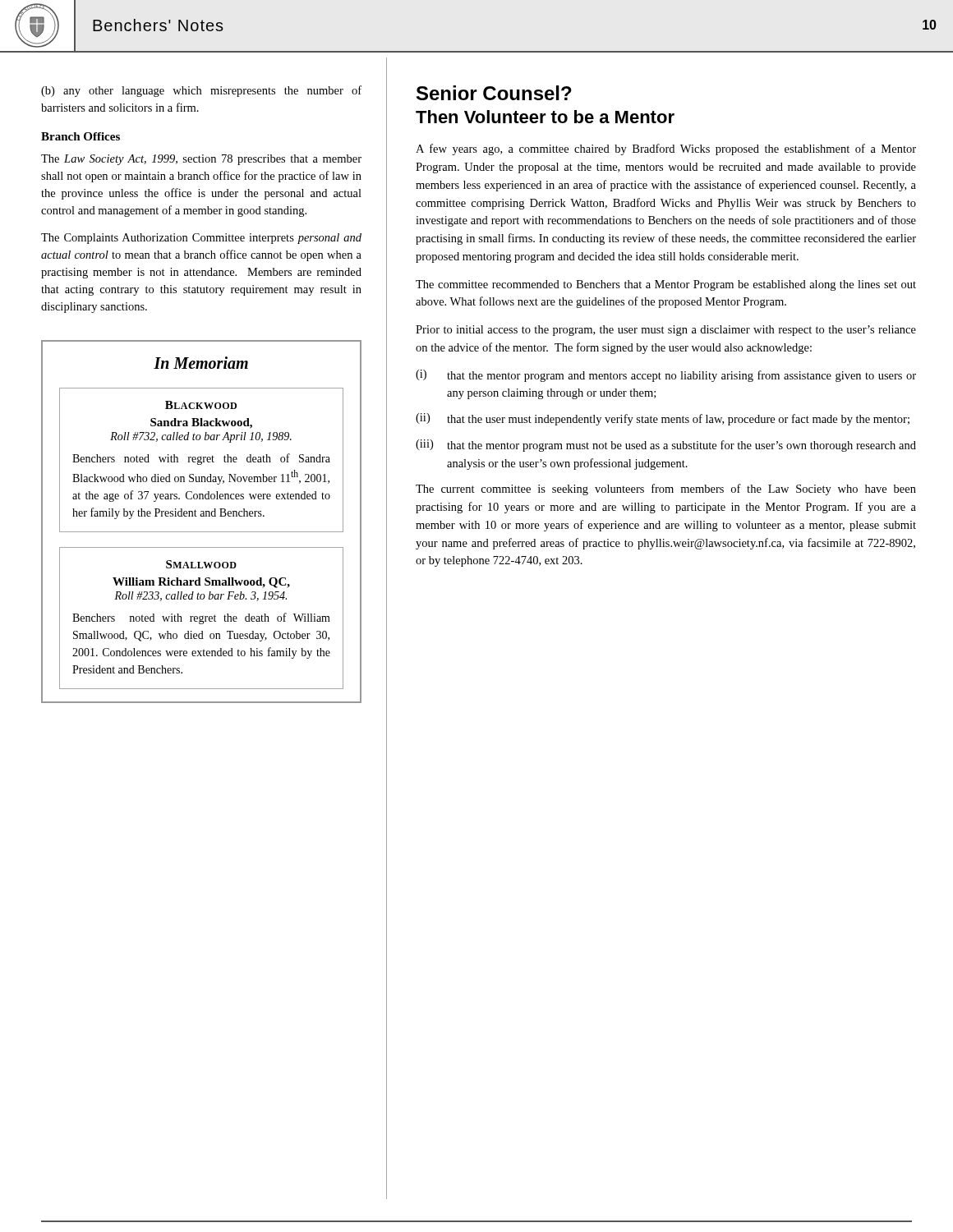Where is the passage that starts "Prior to initial"?

666,339
